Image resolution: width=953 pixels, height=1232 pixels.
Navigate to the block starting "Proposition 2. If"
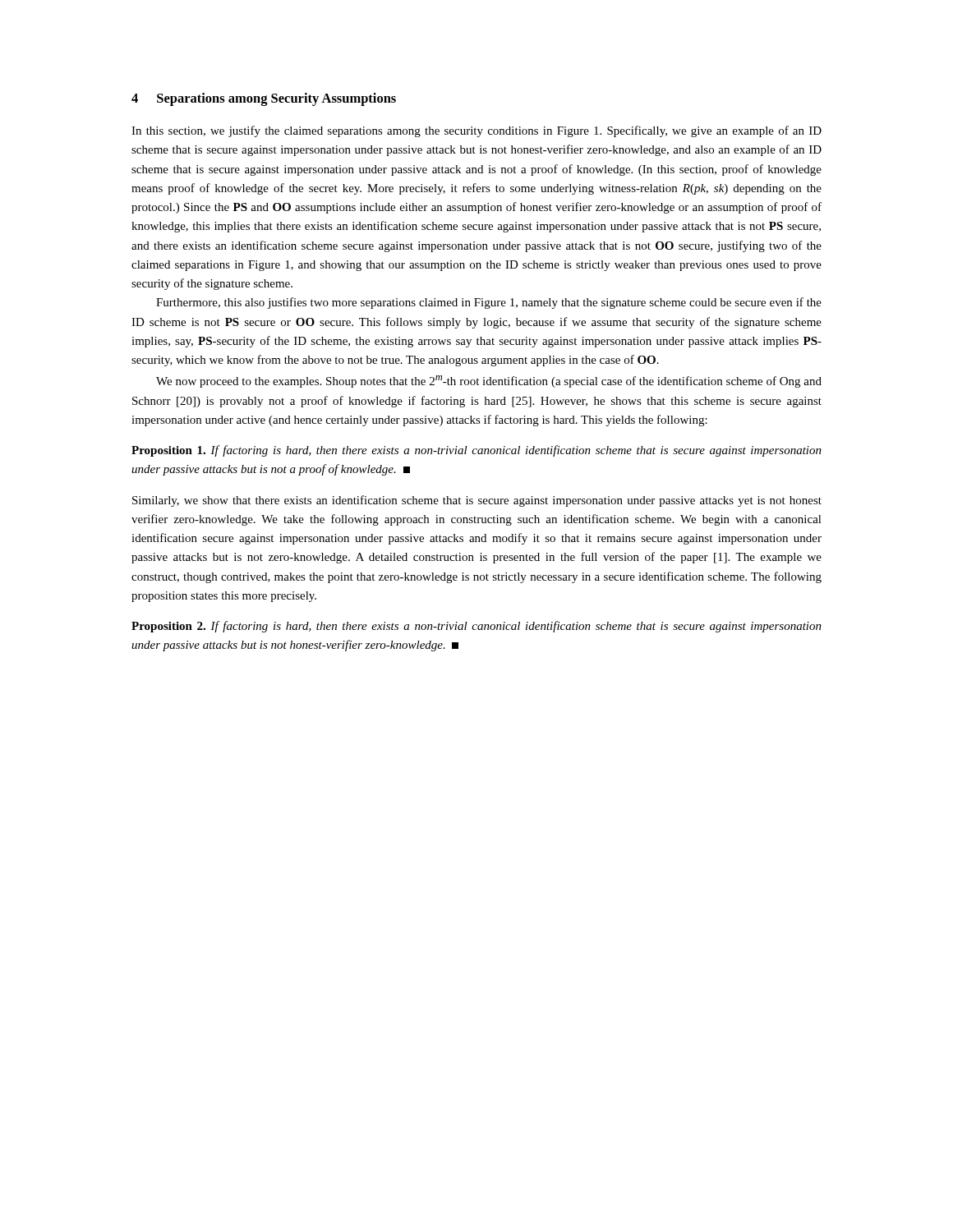click(x=476, y=635)
